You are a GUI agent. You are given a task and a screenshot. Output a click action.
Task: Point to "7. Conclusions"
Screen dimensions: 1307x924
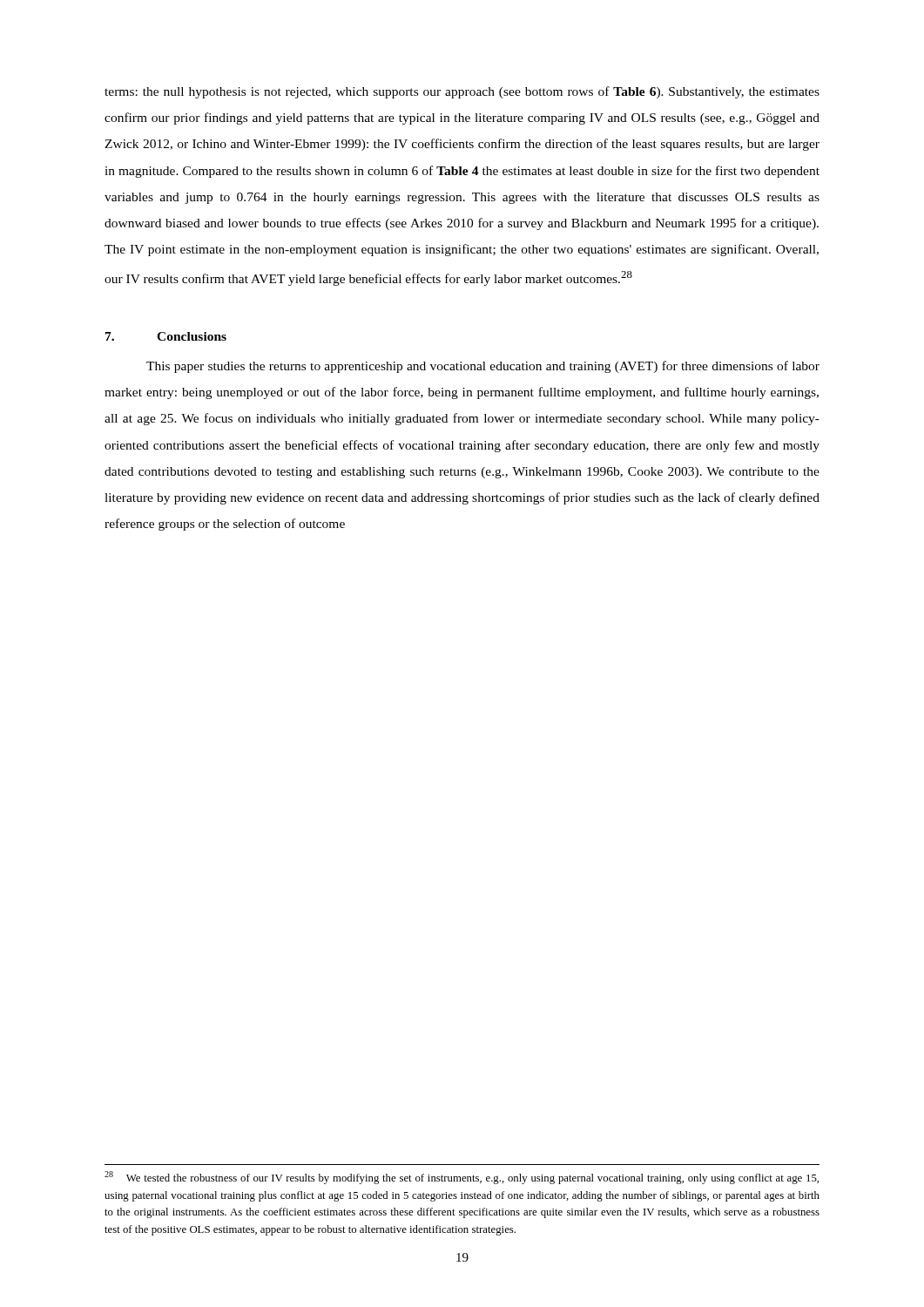166,336
